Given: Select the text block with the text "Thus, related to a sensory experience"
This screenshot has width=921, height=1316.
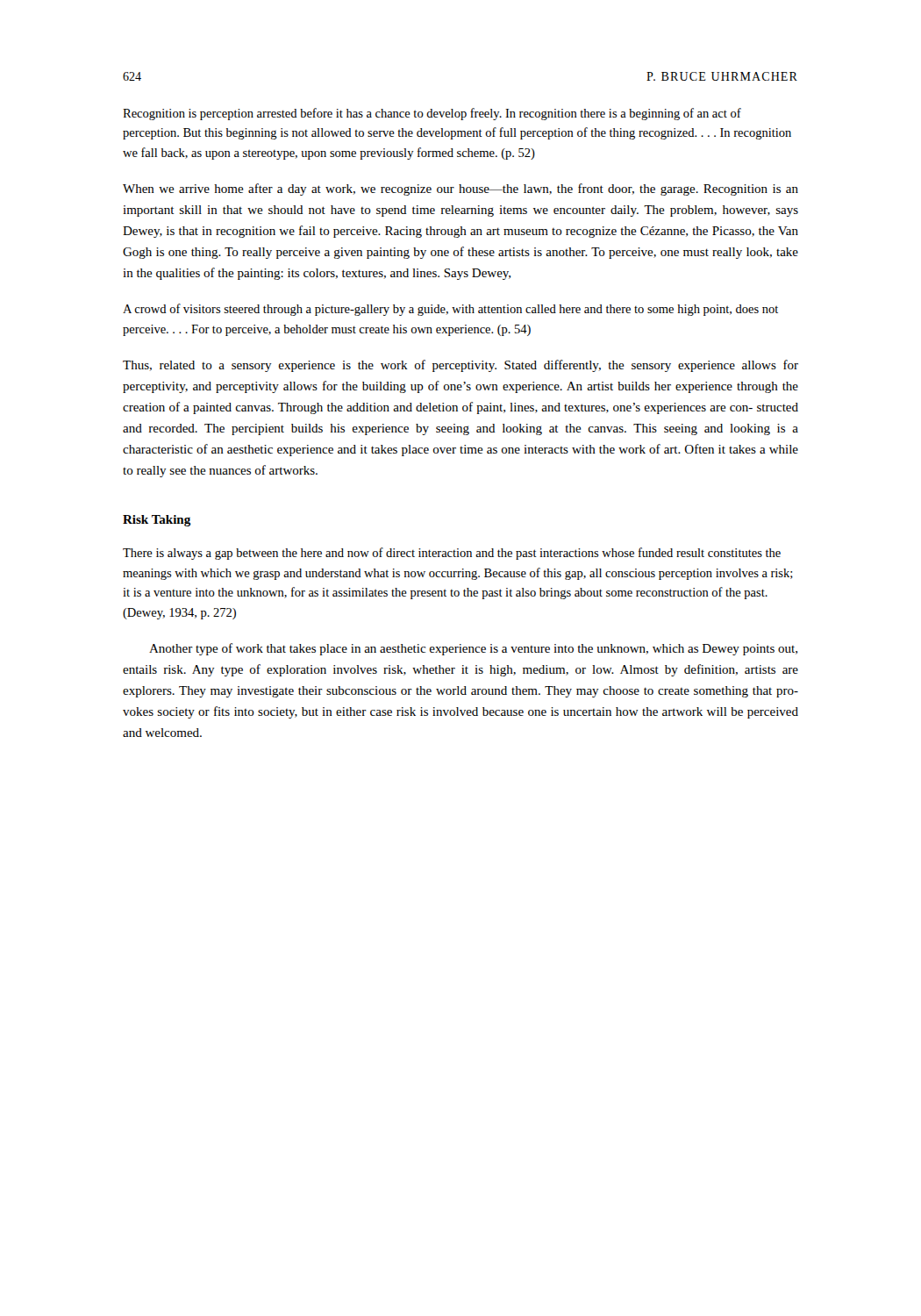Looking at the screenshot, I should point(460,418).
